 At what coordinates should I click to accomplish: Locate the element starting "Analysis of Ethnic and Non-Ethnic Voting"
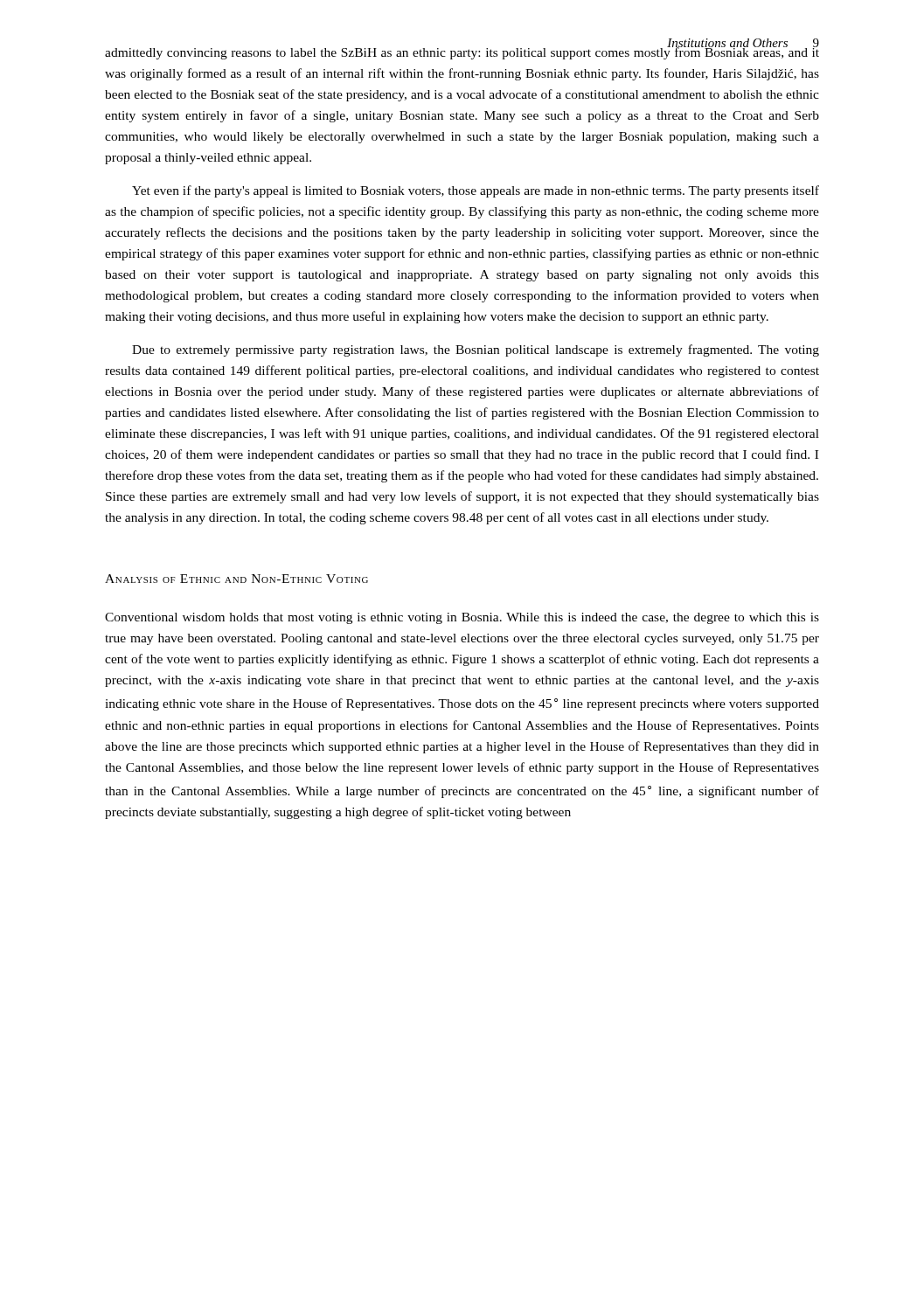(x=237, y=578)
